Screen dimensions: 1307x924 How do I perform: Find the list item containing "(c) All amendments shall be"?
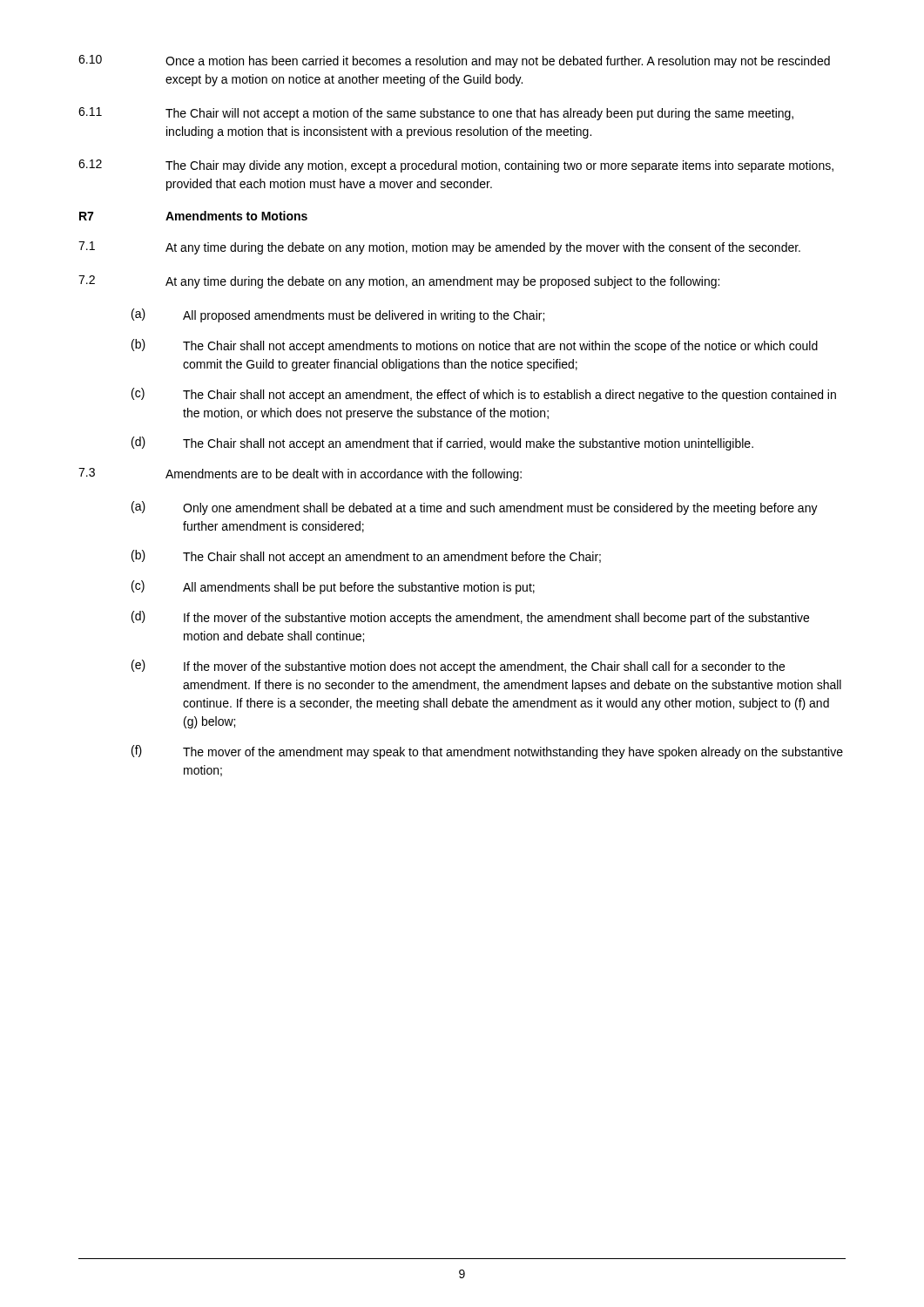488,588
